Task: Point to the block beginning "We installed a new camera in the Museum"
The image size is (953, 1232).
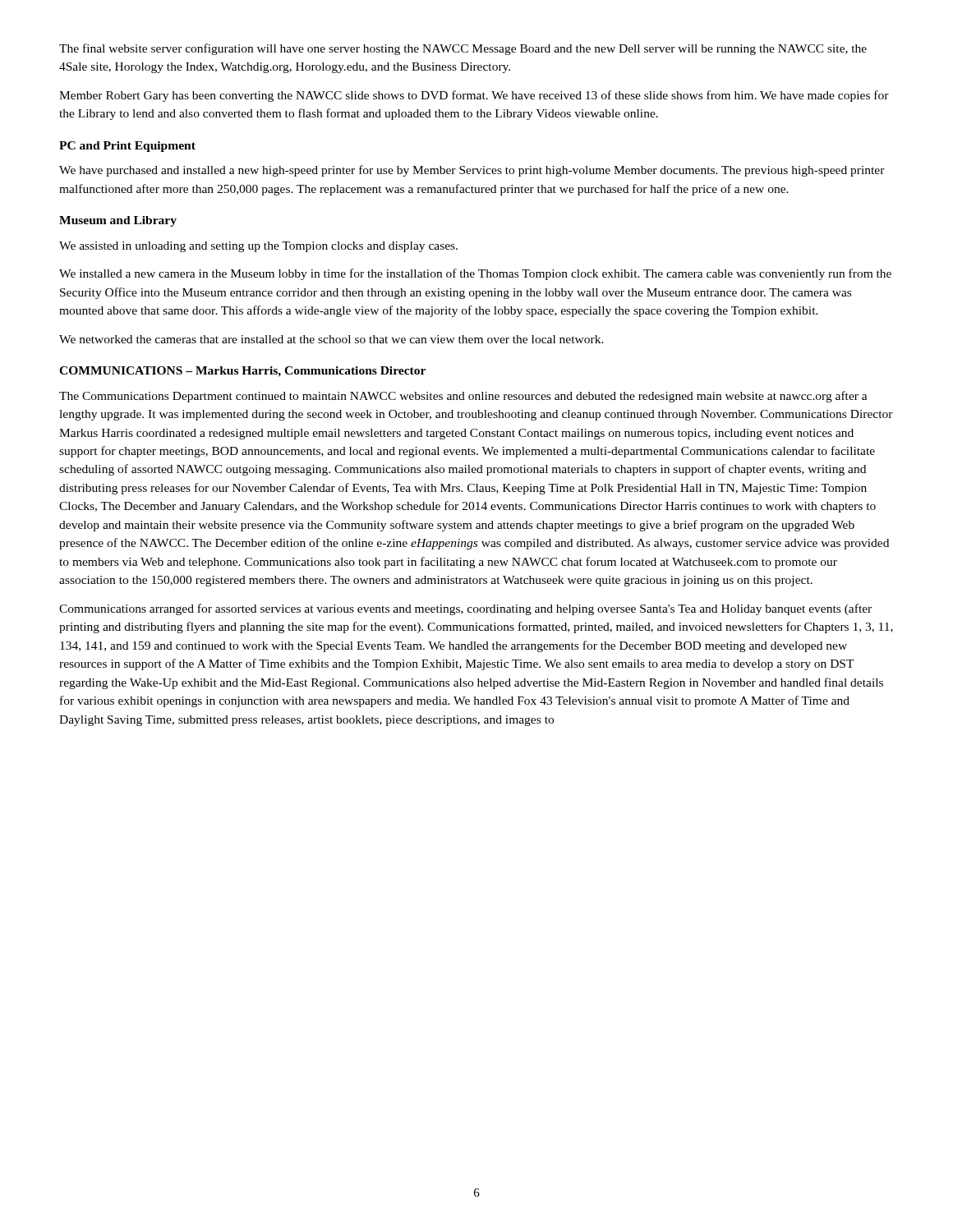Action: click(x=476, y=292)
